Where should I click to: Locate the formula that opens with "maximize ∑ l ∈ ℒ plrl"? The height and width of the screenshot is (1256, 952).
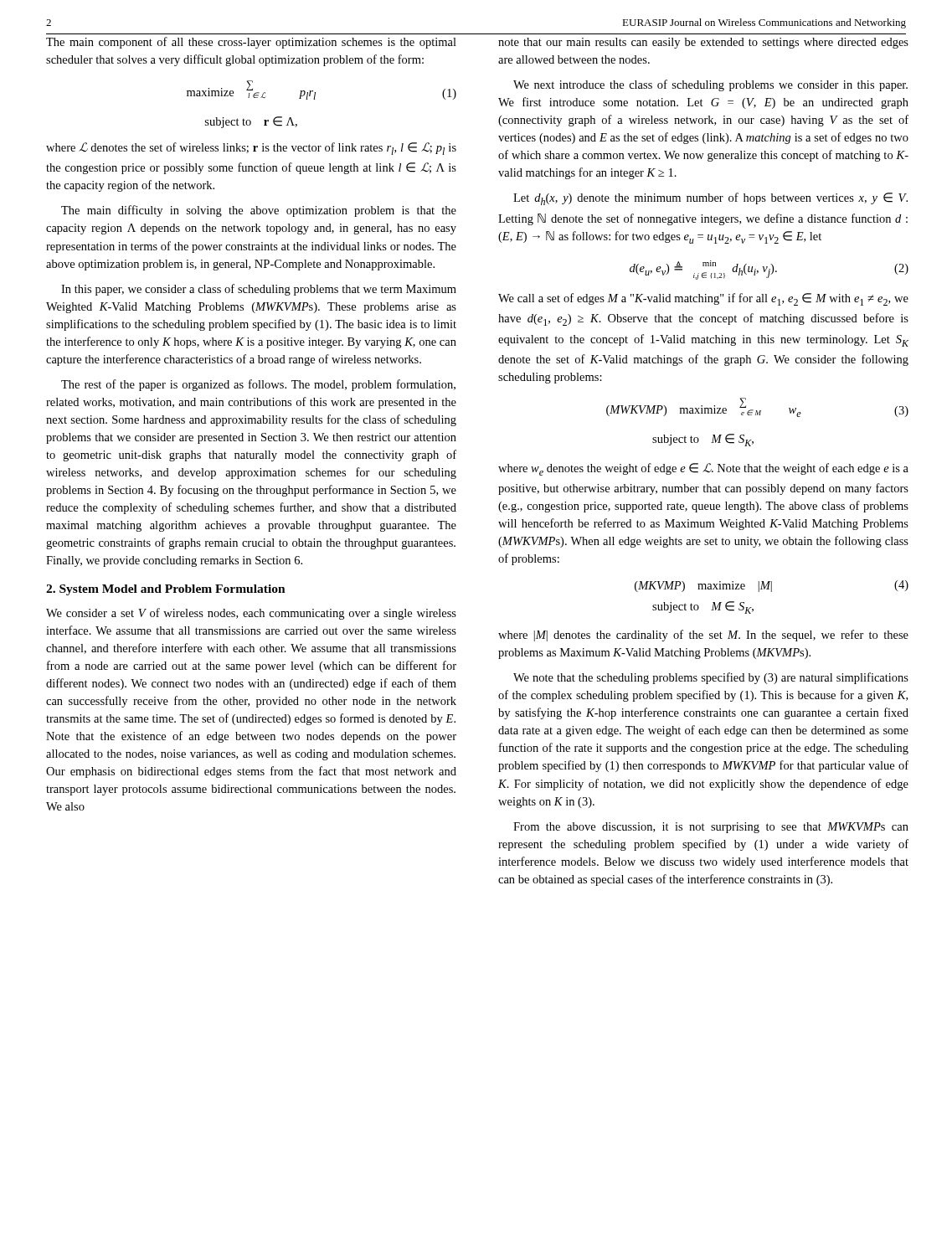(x=251, y=104)
